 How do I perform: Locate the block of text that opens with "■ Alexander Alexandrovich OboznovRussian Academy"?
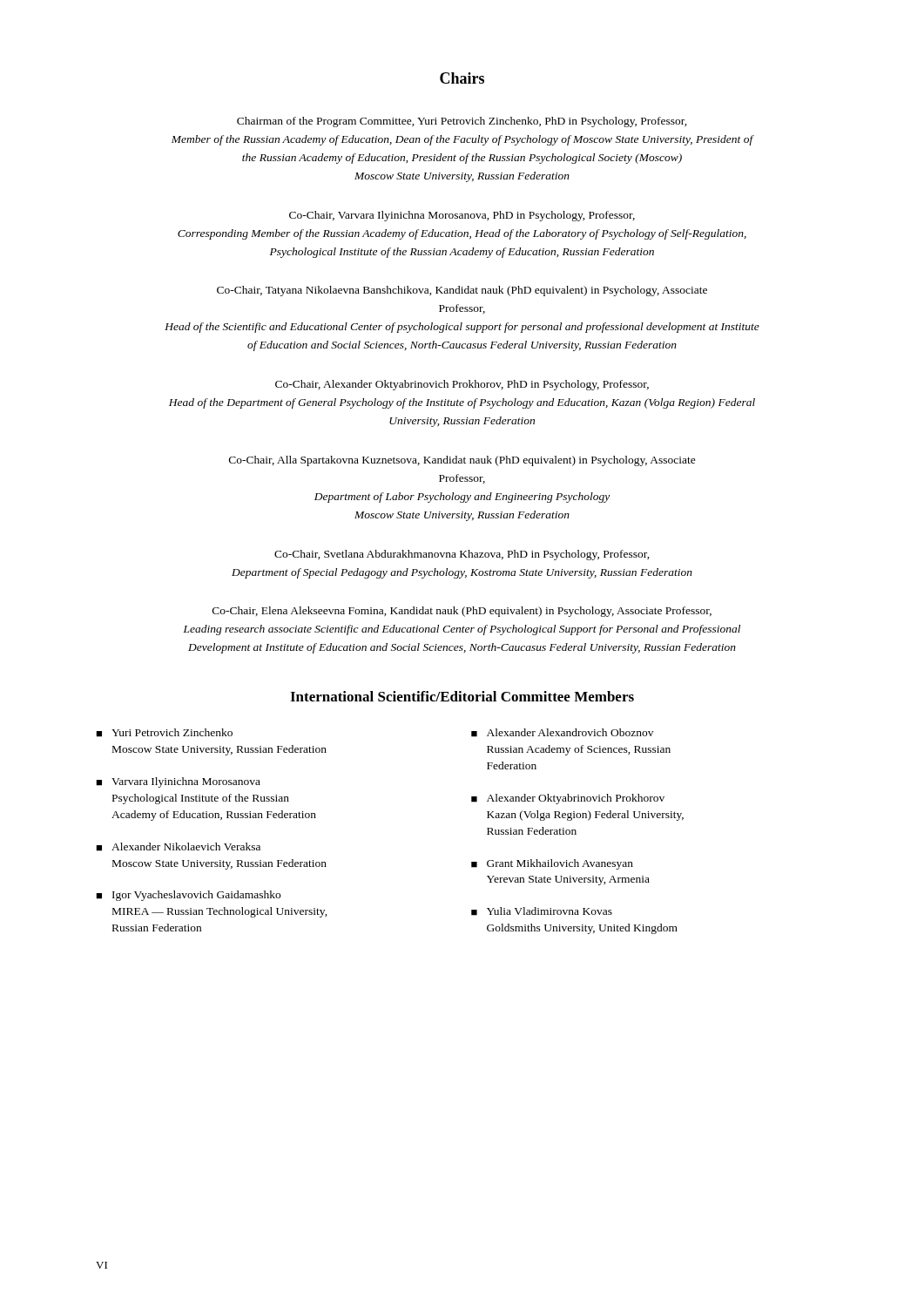pos(649,750)
